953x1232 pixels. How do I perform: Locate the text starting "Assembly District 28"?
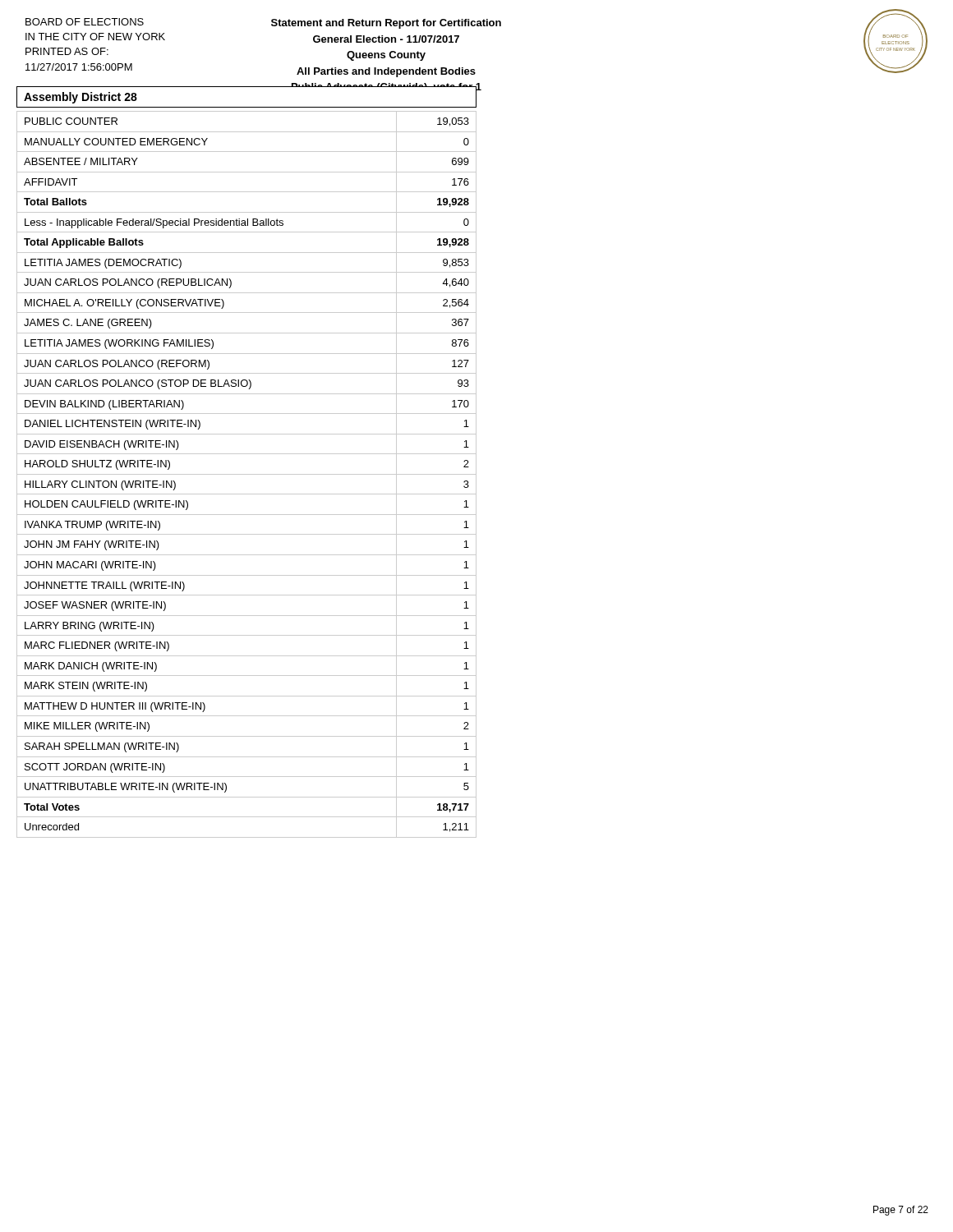[80, 97]
